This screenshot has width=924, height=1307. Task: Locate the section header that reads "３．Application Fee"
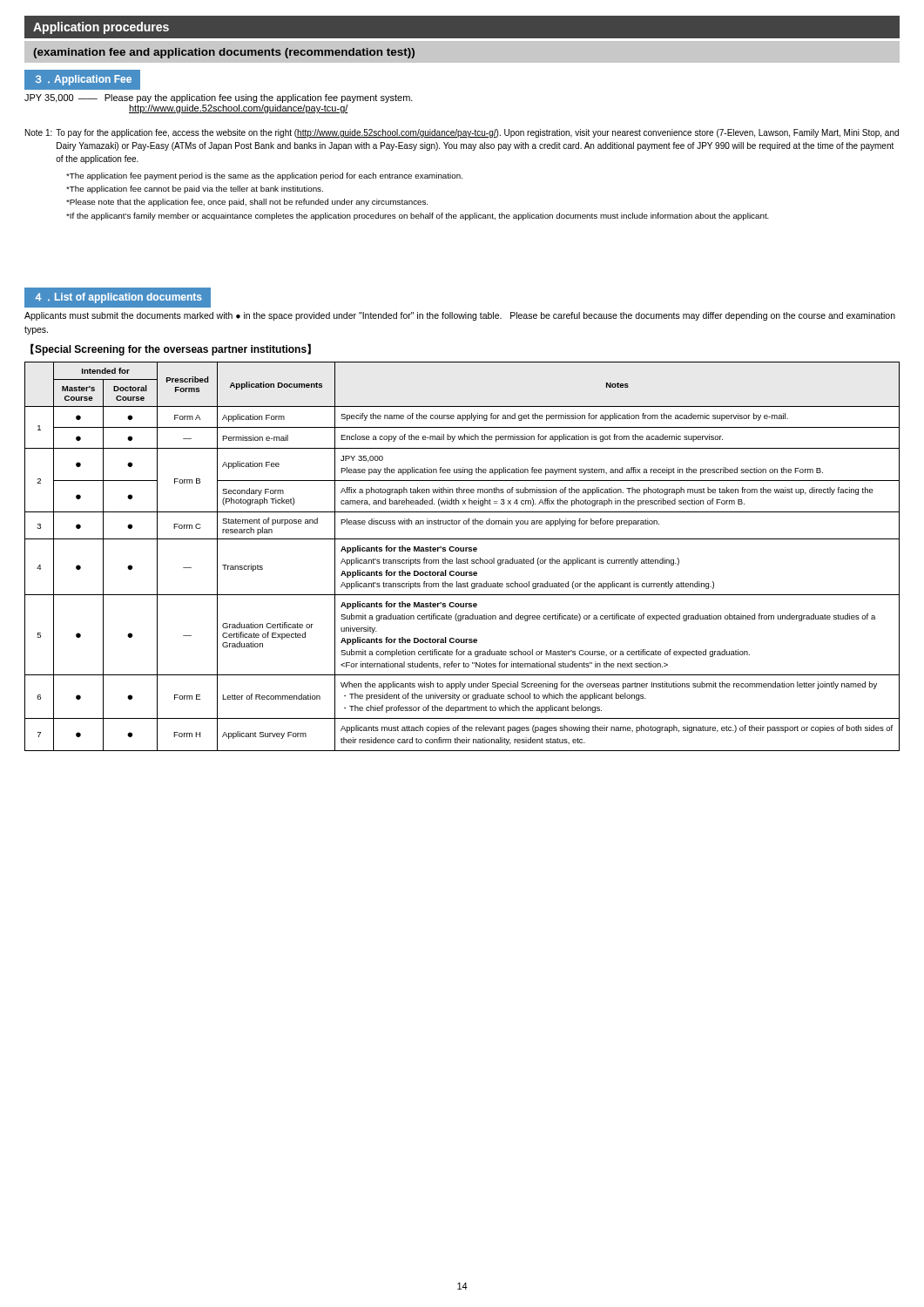pyautogui.click(x=82, y=79)
